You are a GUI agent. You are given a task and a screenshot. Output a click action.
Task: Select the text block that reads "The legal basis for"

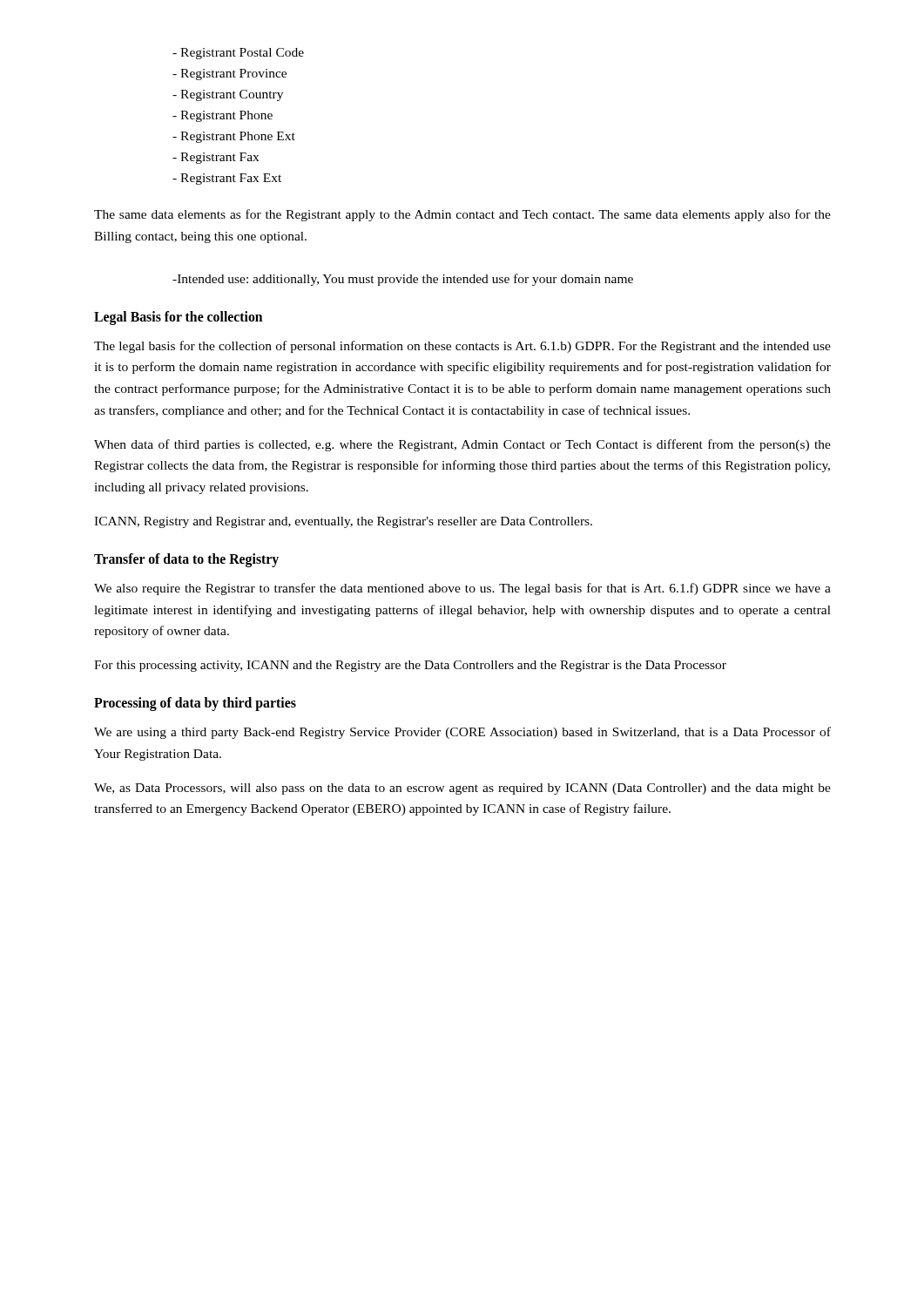click(462, 377)
